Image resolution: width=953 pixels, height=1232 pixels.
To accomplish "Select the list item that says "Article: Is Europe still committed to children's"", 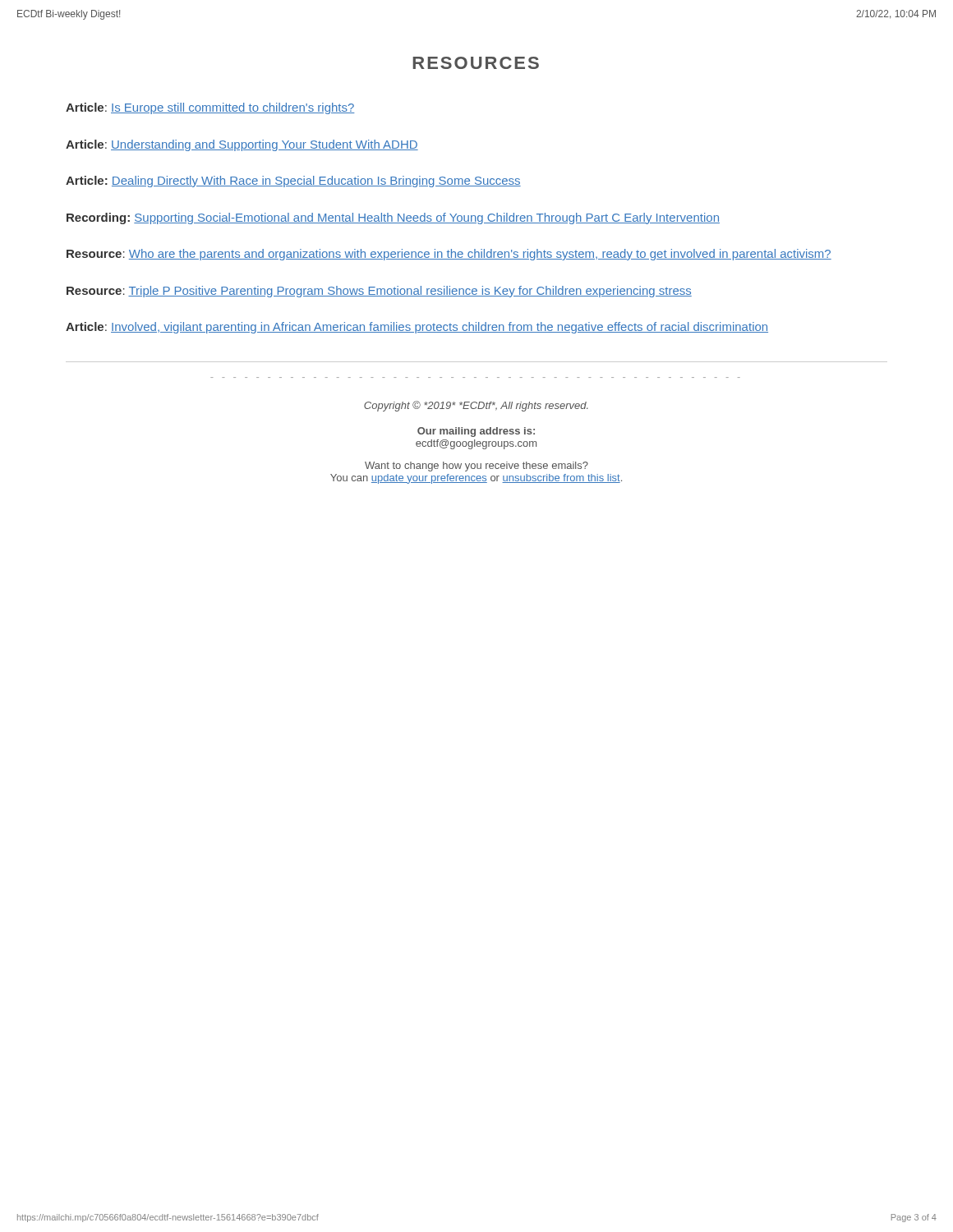I will tap(210, 107).
